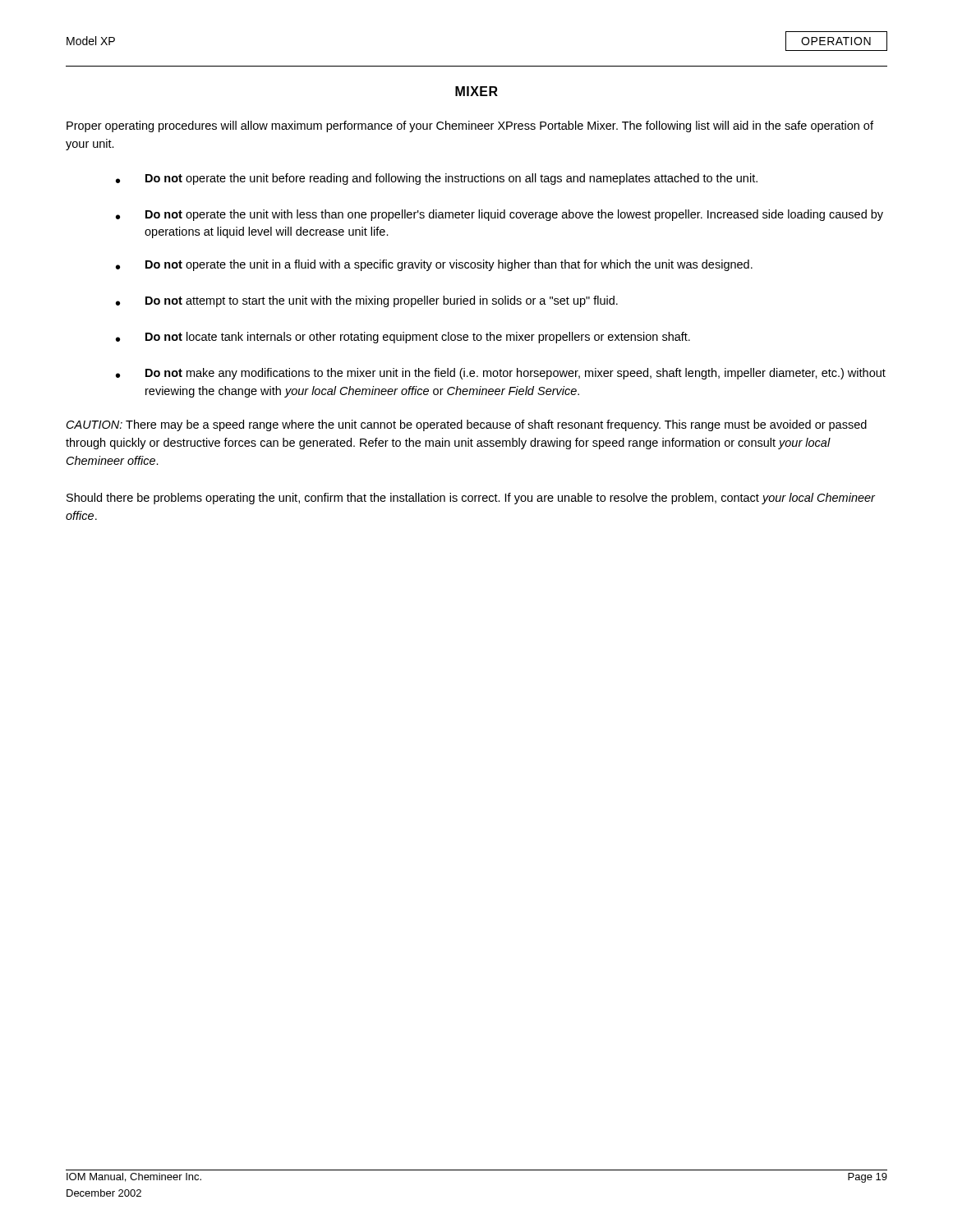Find the list item containing "• Do not make any modifications to"
This screenshot has width=953, height=1232.
(x=476, y=383)
